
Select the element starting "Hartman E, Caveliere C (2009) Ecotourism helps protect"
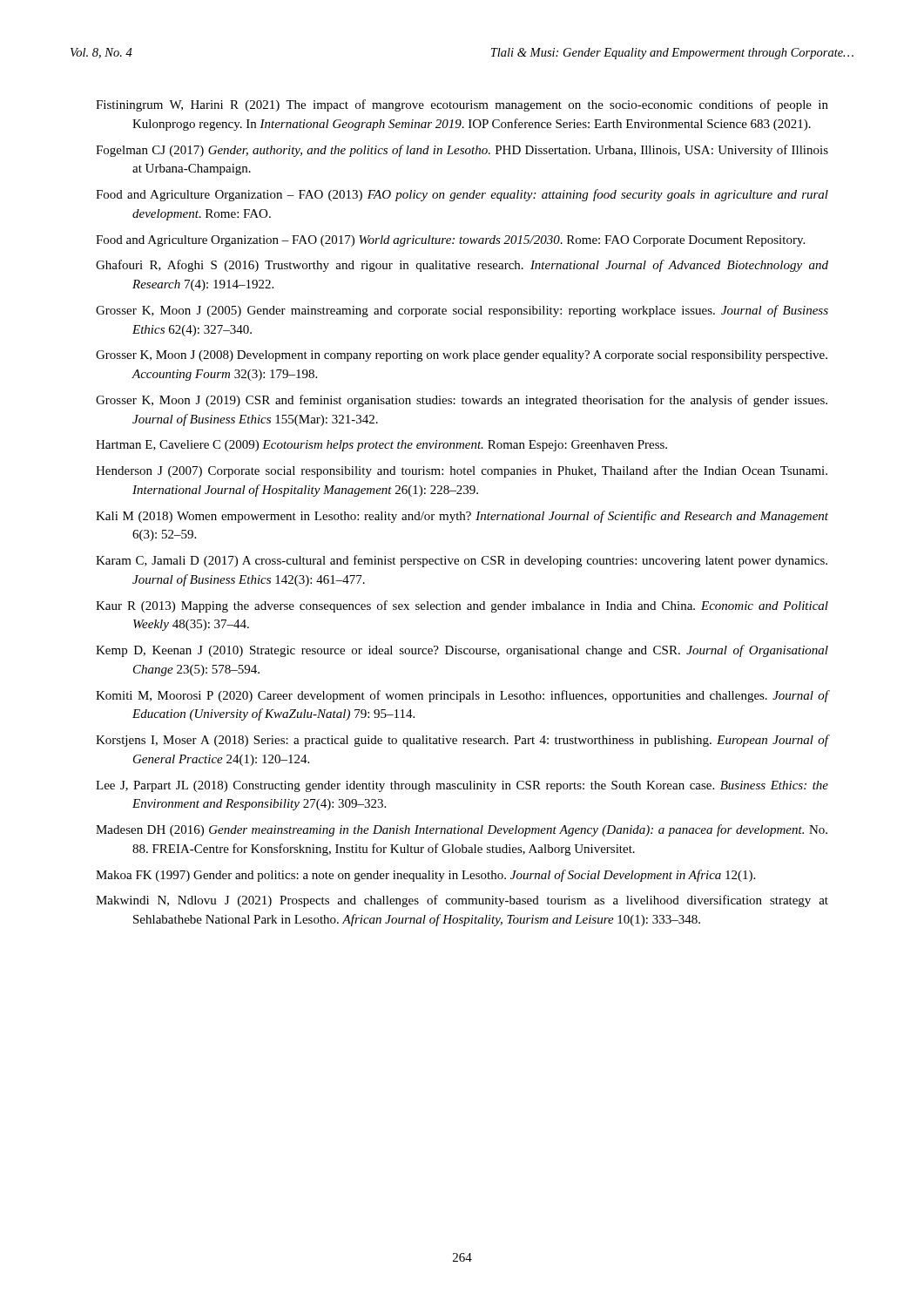pos(382,445)
